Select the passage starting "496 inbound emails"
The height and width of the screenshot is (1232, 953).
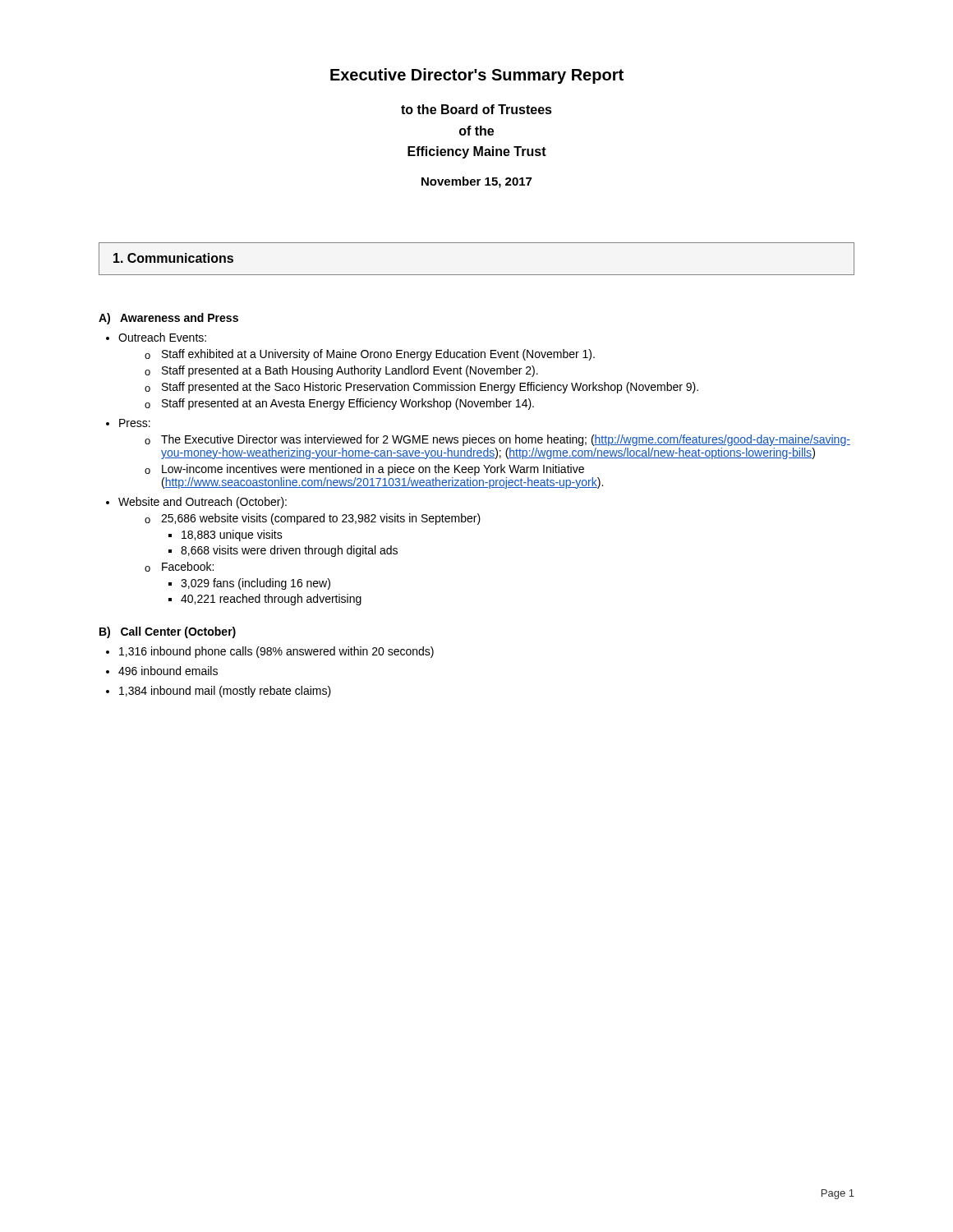click(168, 671)
